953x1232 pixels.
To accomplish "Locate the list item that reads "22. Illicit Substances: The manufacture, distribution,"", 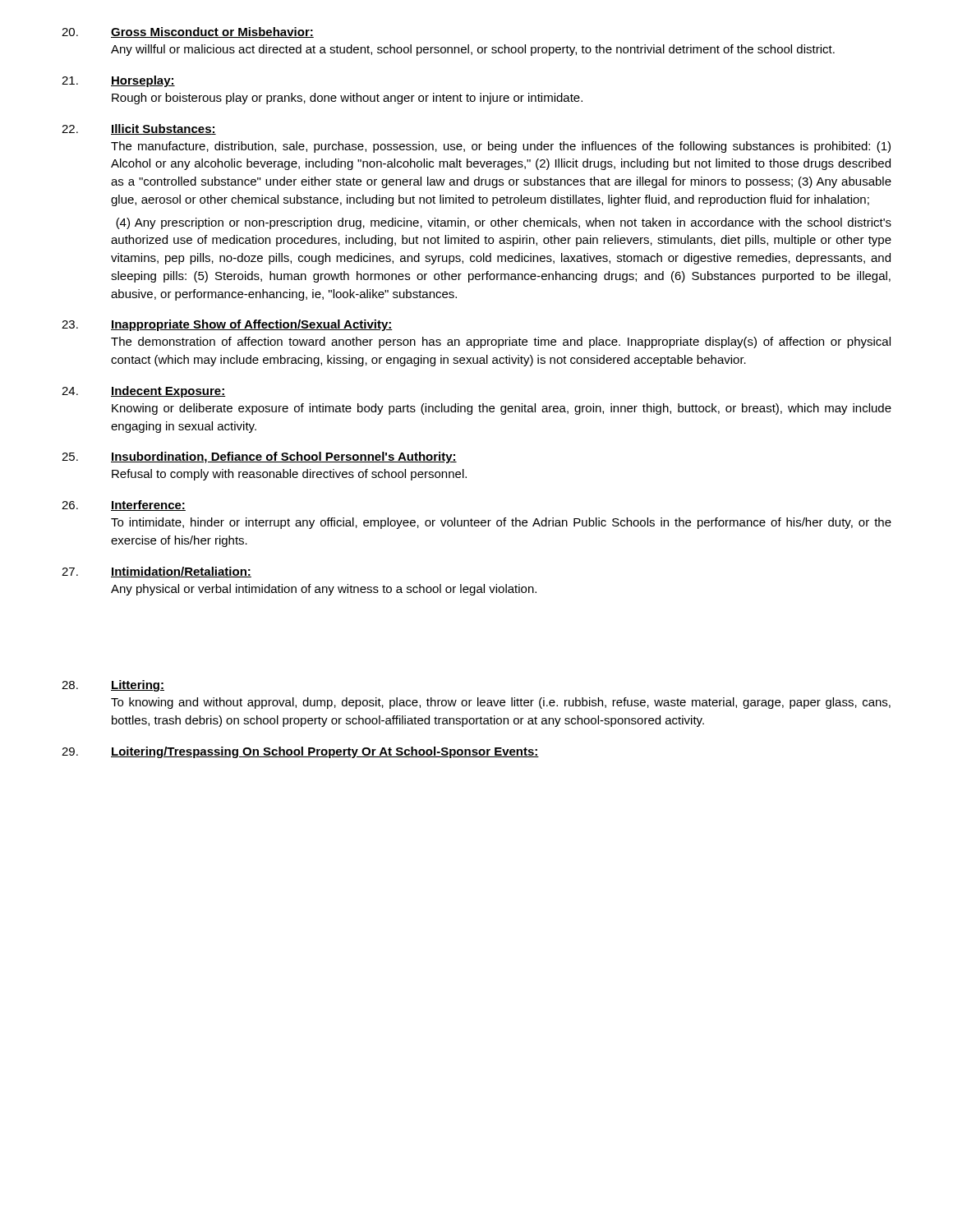I will [476, 212].
